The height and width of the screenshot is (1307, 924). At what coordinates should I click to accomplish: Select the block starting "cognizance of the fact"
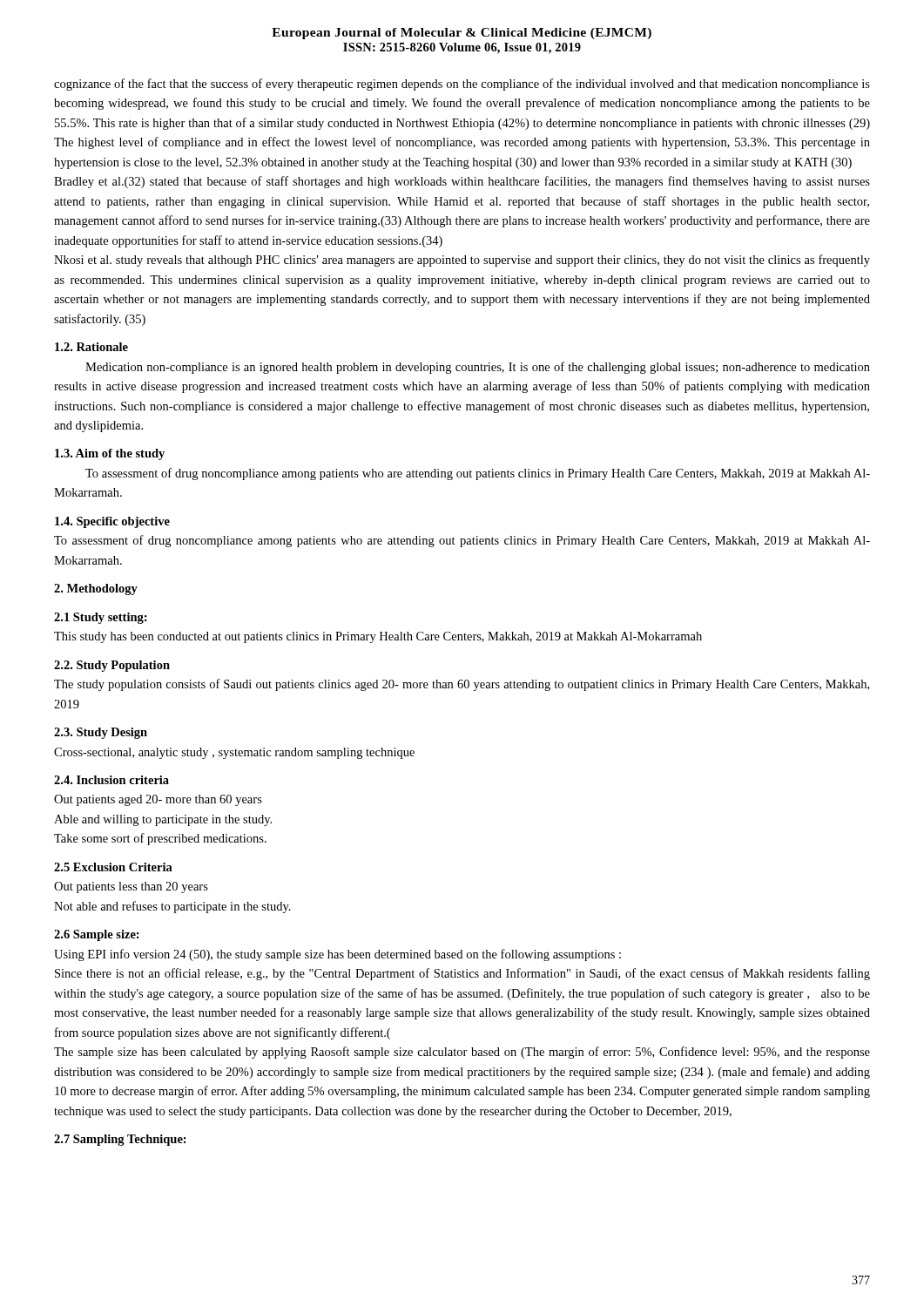(462, 123)
